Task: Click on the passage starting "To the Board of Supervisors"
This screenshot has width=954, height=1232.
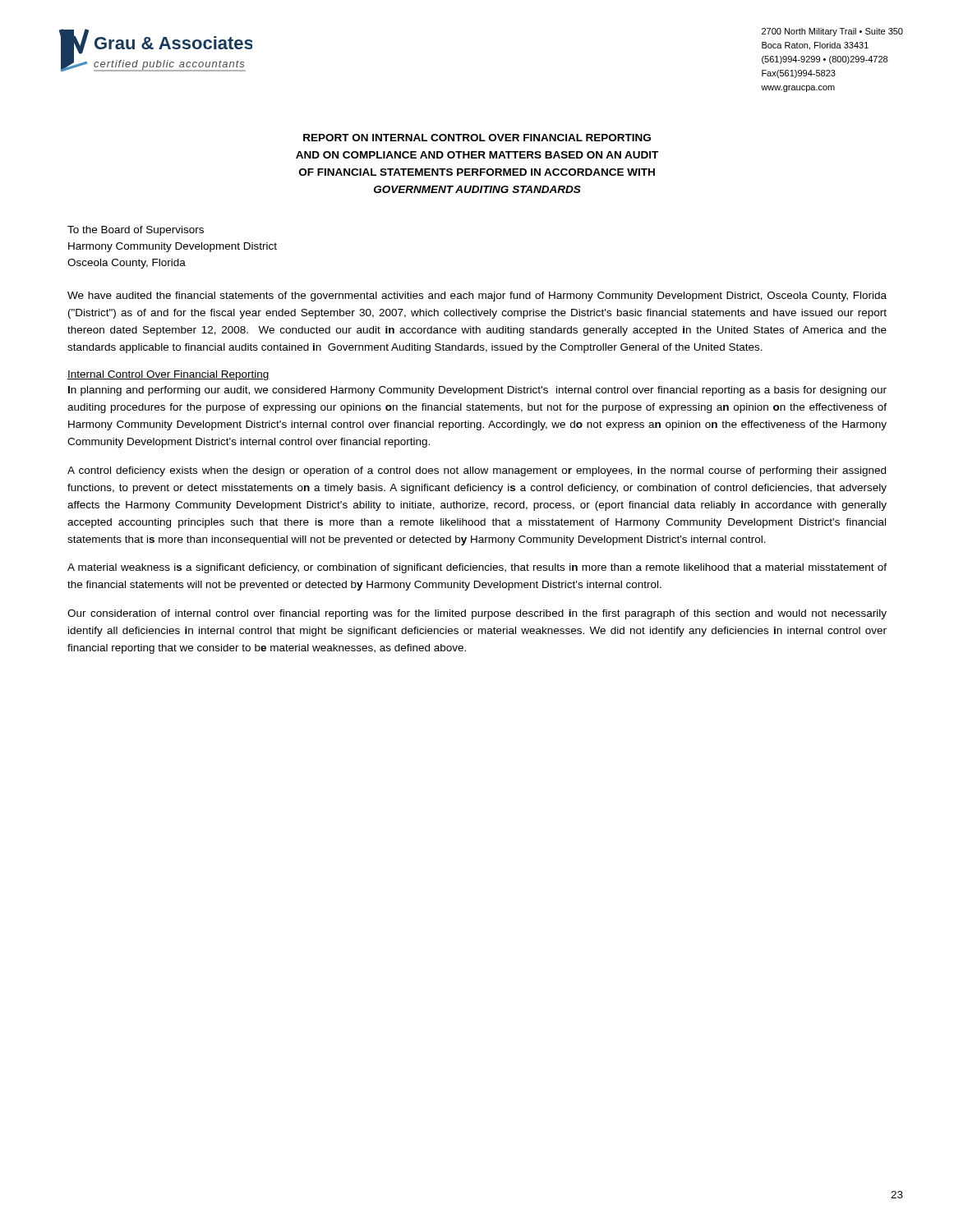Action: tap(172, 246)
